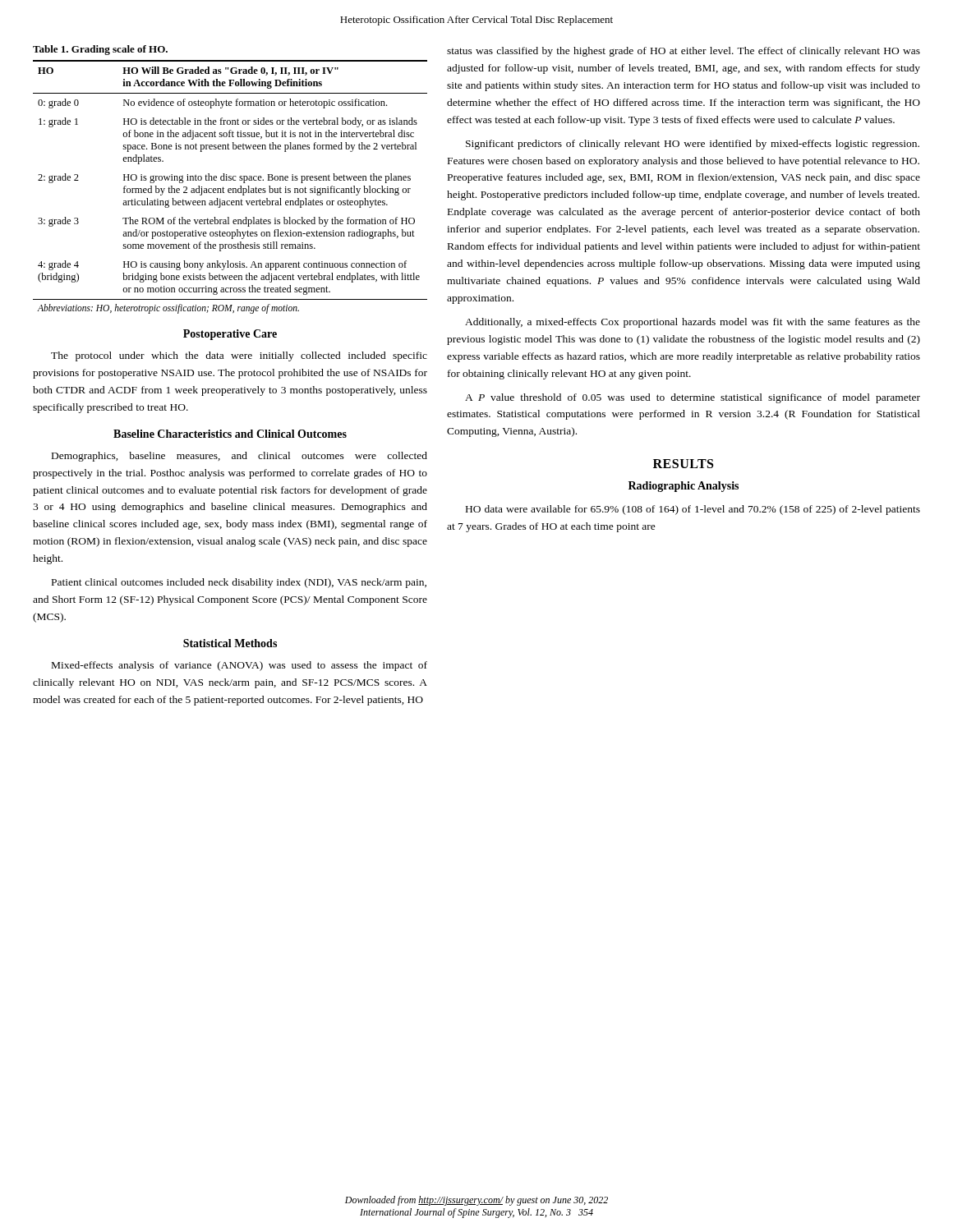Find the passage starting "Demographics, baseline measures, and clinical"
Screen dimensions: 1232x953
[230, 507]
